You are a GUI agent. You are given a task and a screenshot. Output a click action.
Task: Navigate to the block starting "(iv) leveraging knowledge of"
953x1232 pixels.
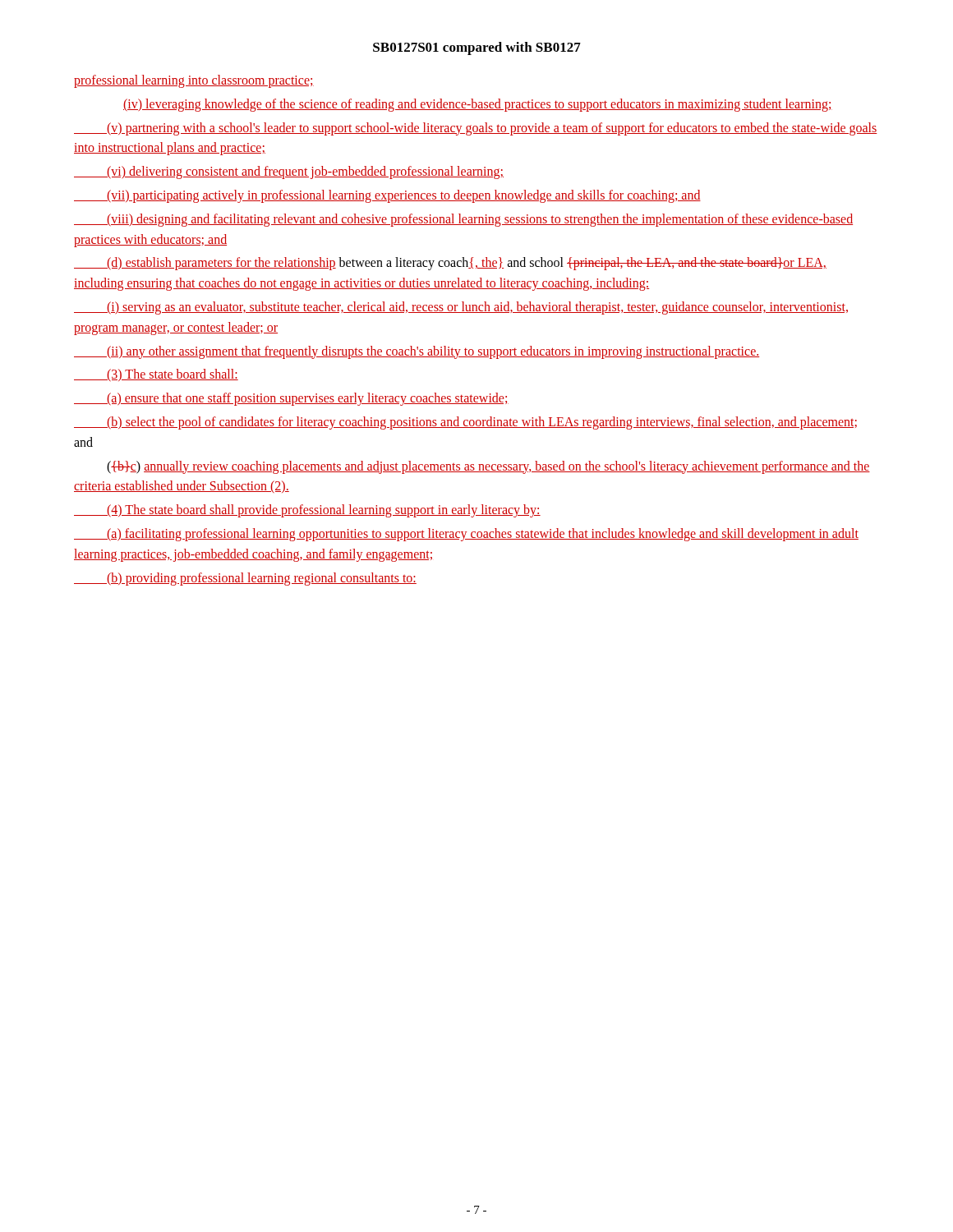(477, 104)
